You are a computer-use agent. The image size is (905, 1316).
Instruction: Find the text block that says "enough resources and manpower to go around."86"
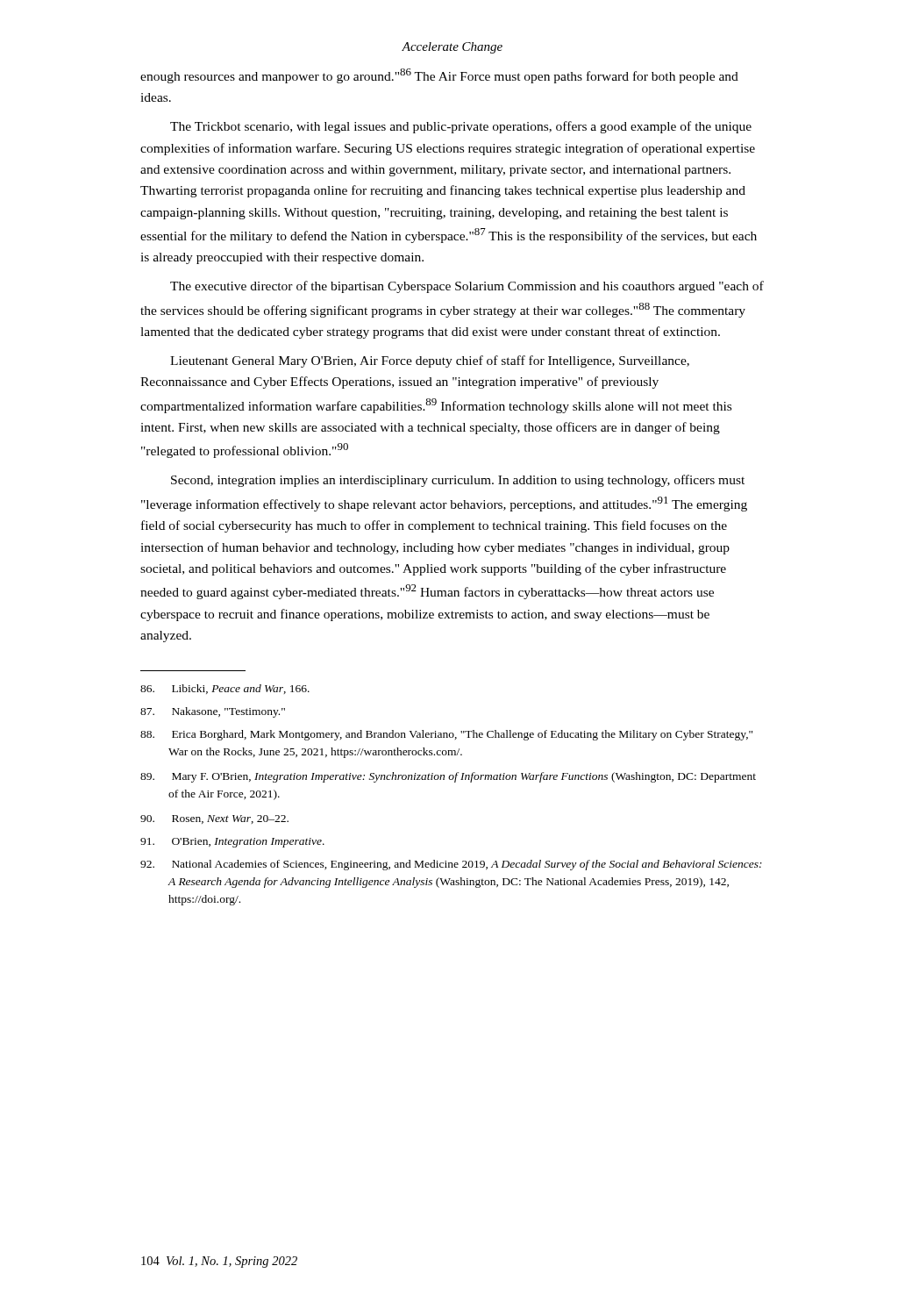tap(452, 355)
